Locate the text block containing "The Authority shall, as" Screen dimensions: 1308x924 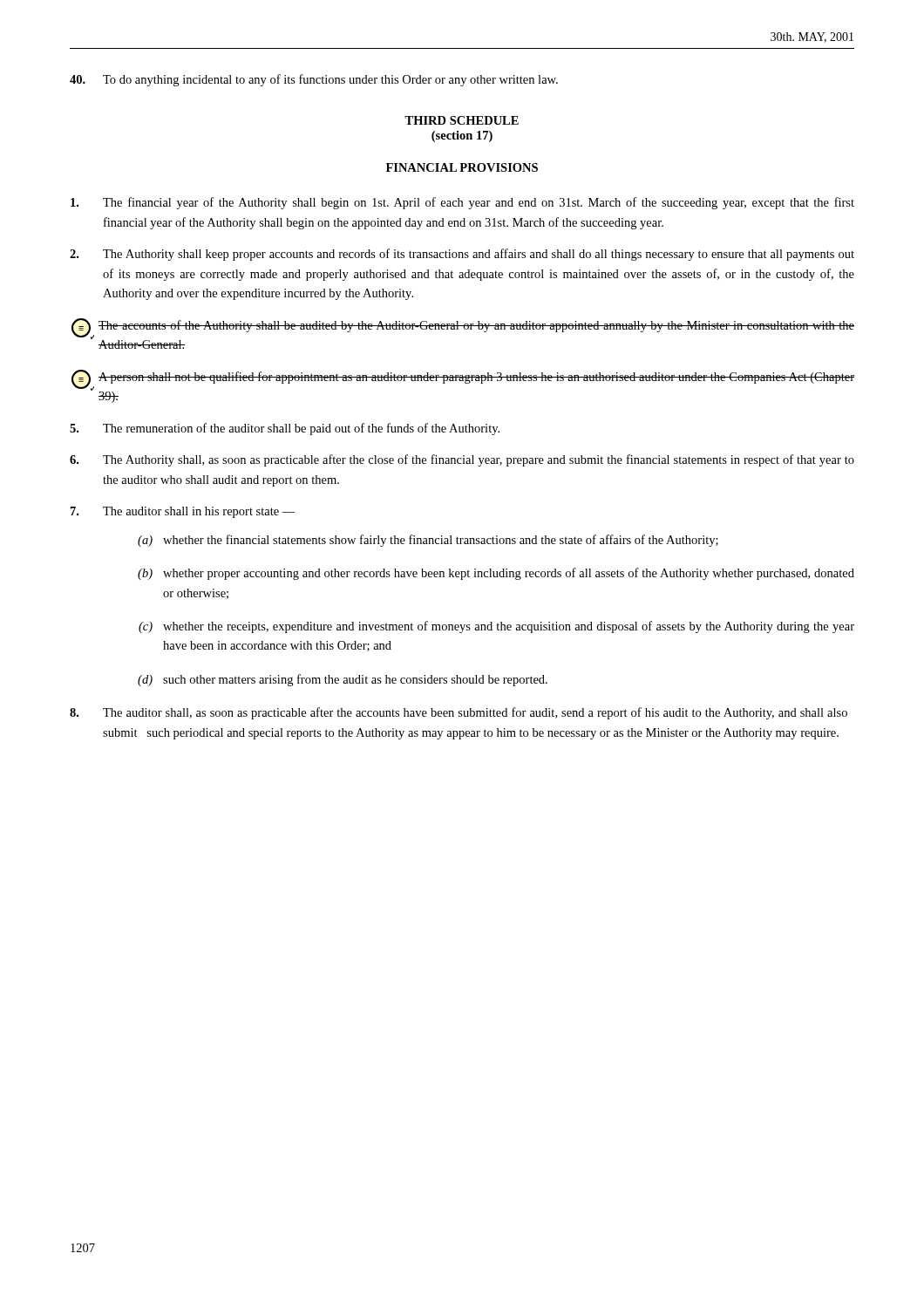462,470
